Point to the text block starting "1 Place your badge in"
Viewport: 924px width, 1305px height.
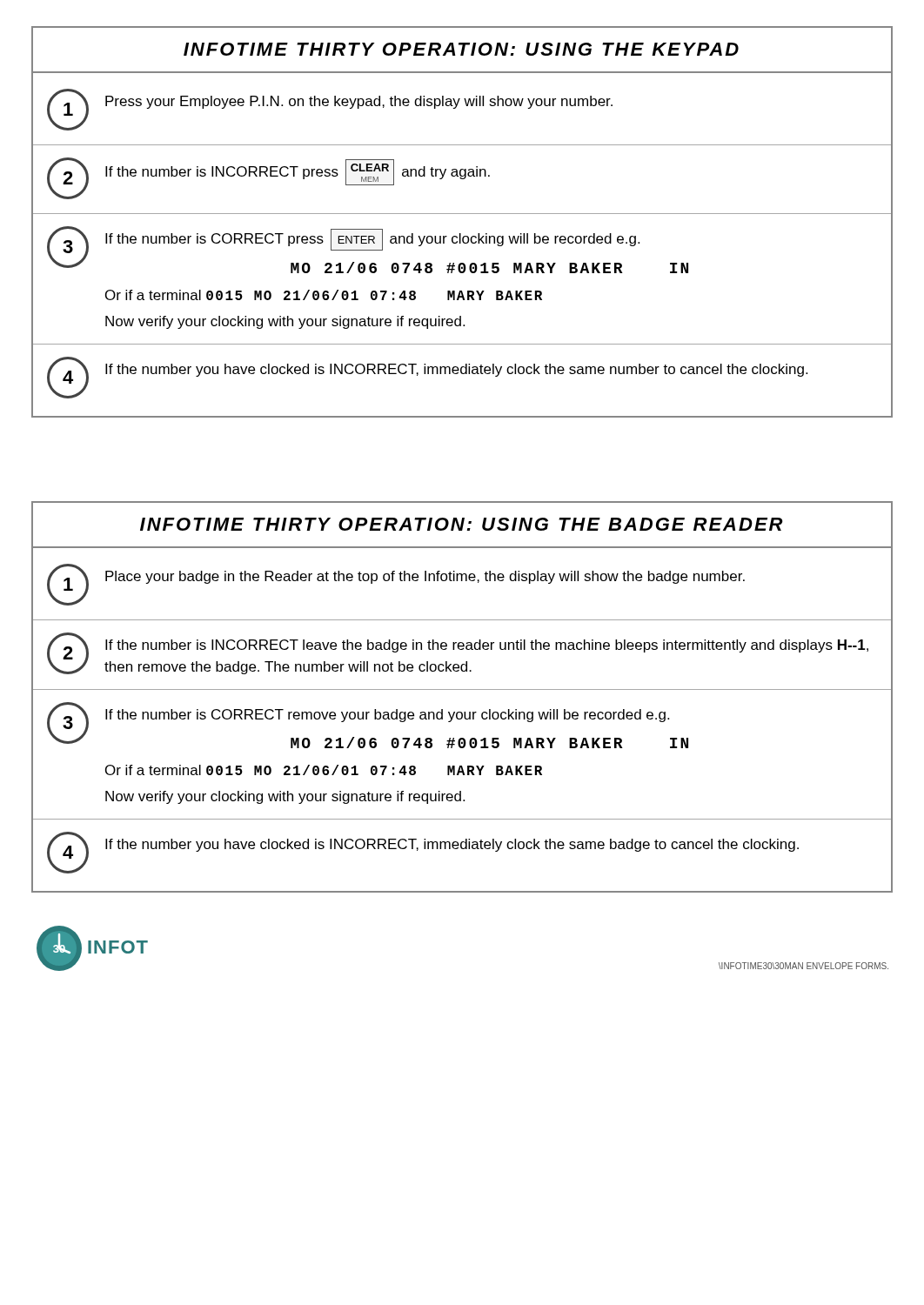pyautogui.click(x=462, y=584)
